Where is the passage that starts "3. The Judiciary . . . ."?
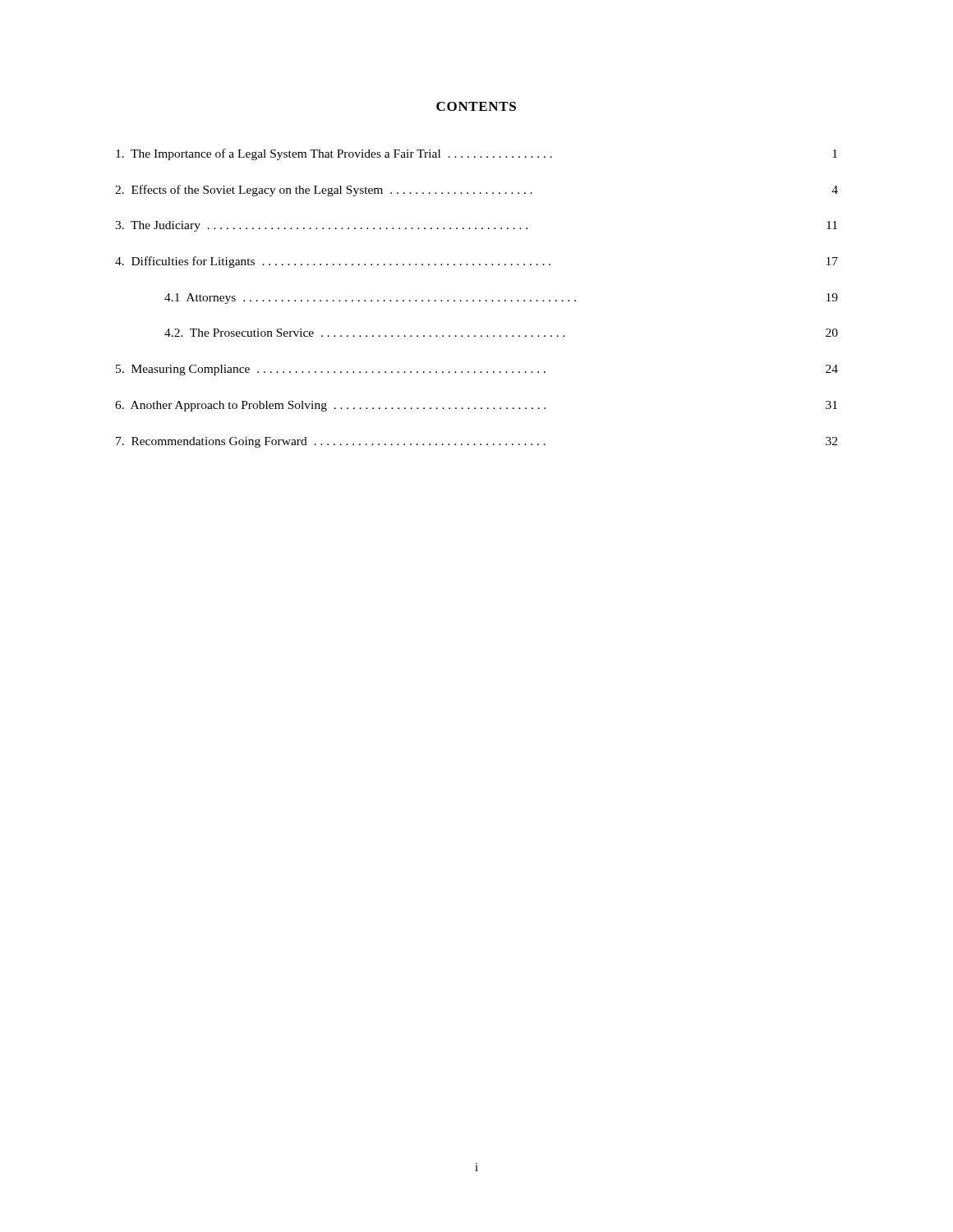This screenshot has height=1232, width=953. click(476, 225)
